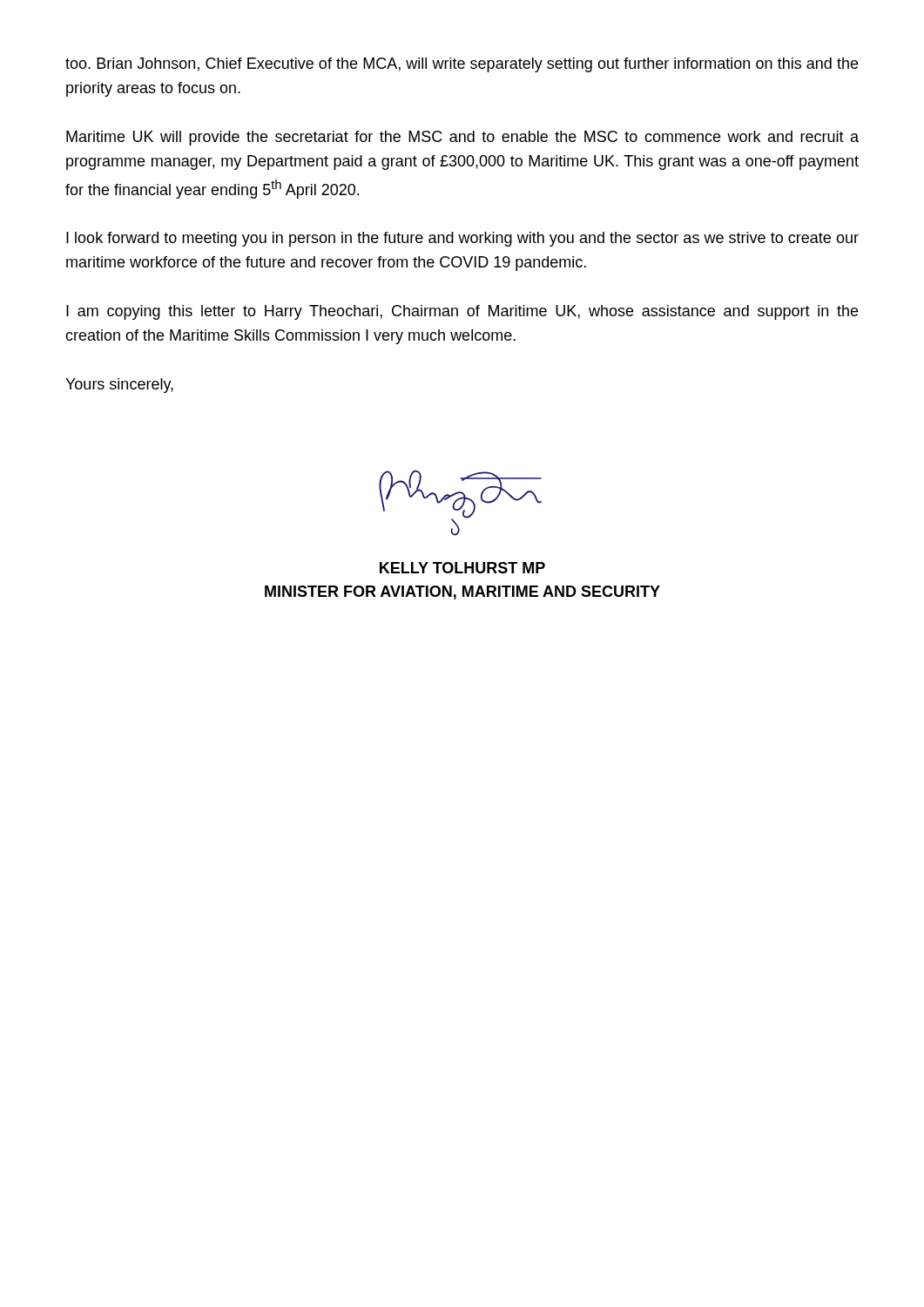This screenshot has width=924, height=1307.
Task: Select the text block that reads "Maritime UK will"
Action: [462, 163]
